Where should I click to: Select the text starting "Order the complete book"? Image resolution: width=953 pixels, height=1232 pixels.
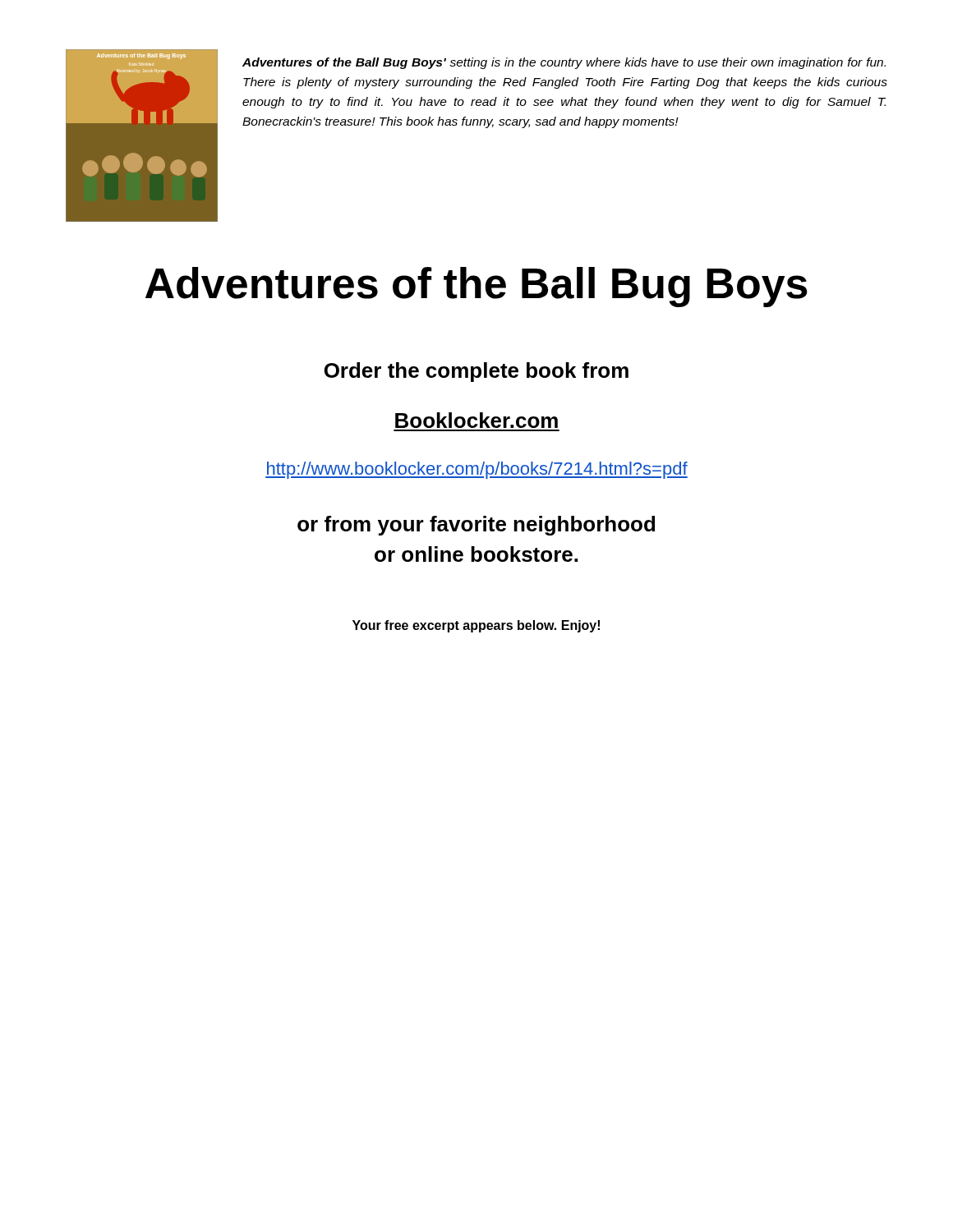[476, 371]
